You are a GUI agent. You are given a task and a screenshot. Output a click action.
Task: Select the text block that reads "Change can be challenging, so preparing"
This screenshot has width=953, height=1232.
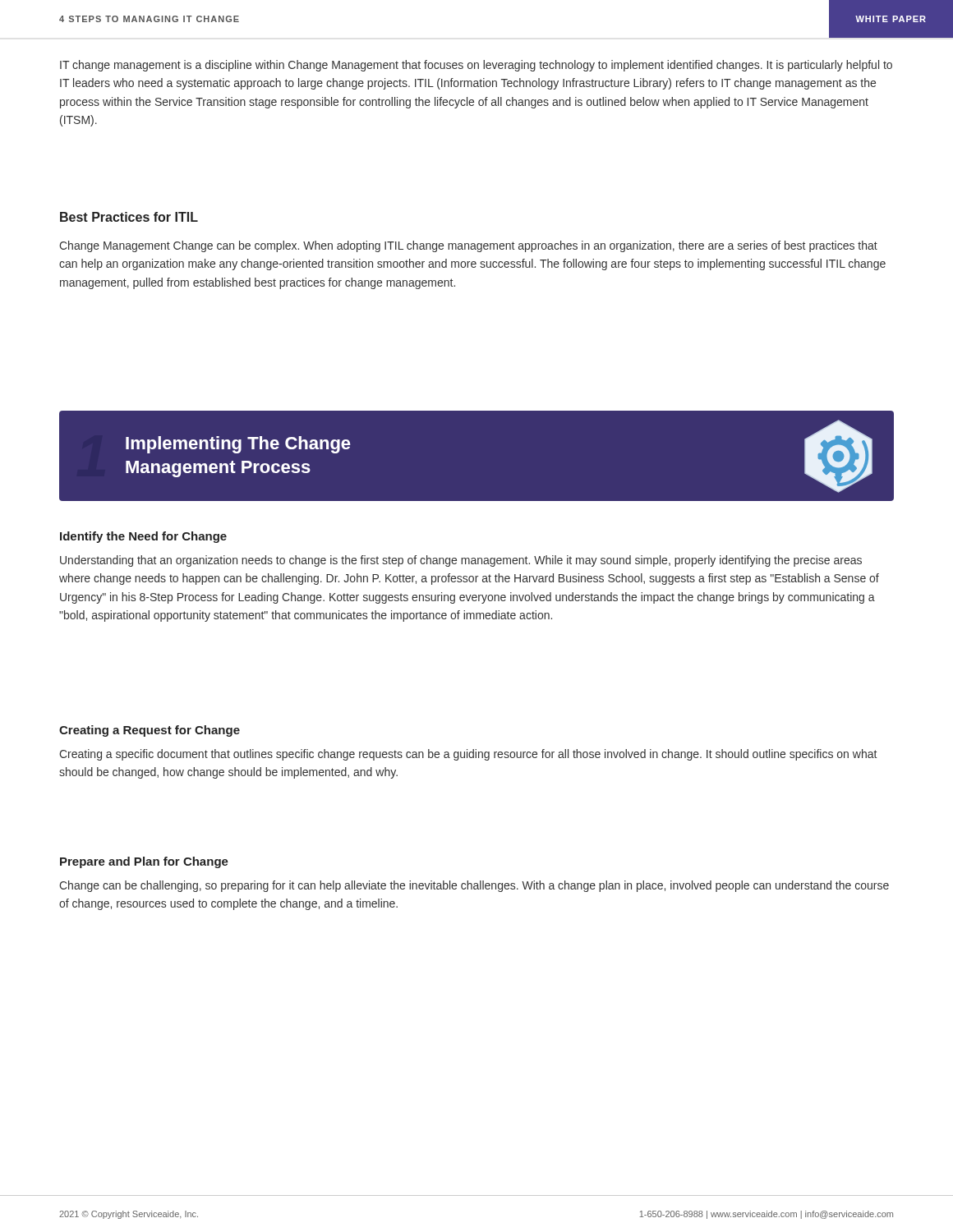coord(474,895)
